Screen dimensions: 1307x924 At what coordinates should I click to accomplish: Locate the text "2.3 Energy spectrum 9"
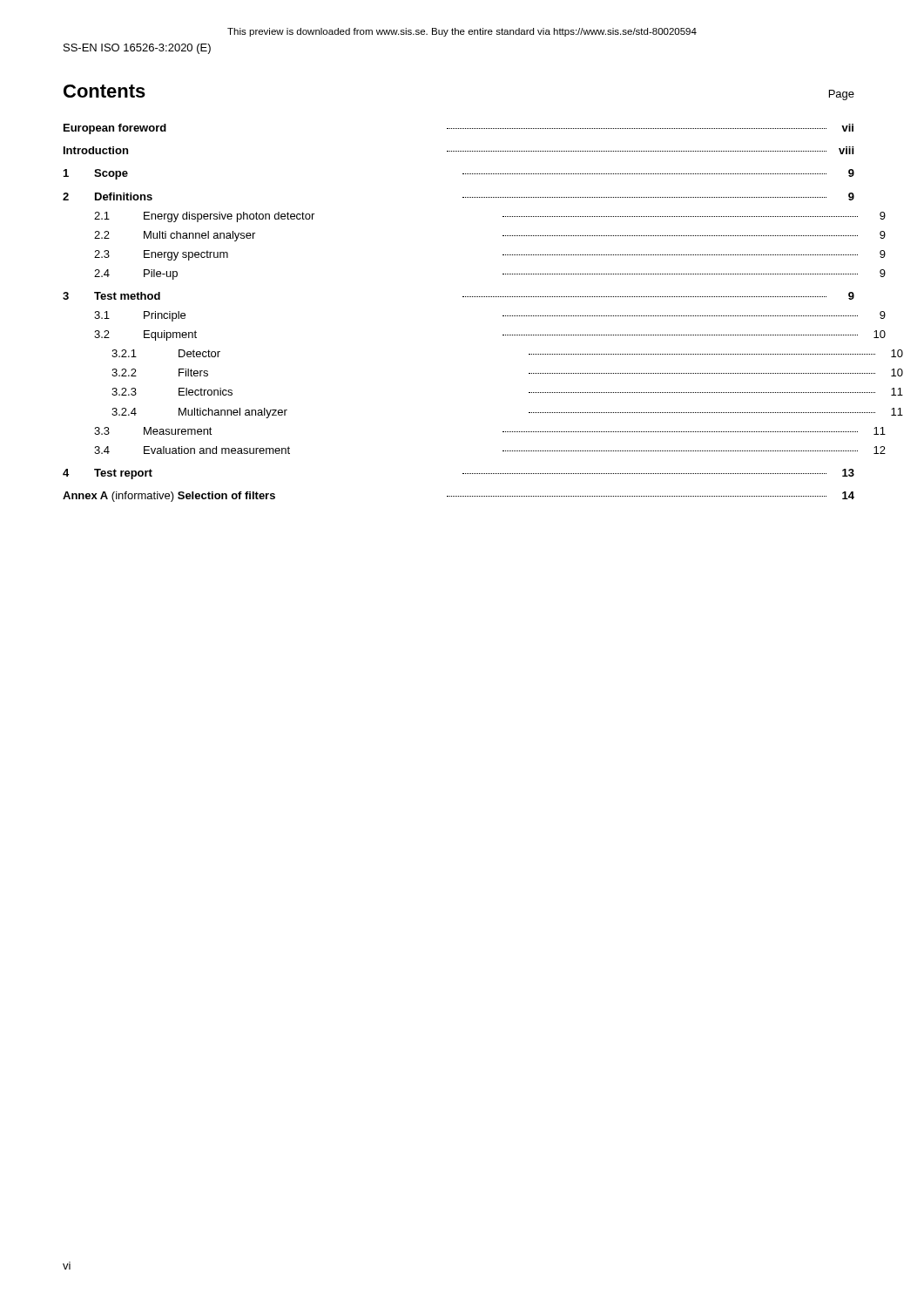coord(184,255)
